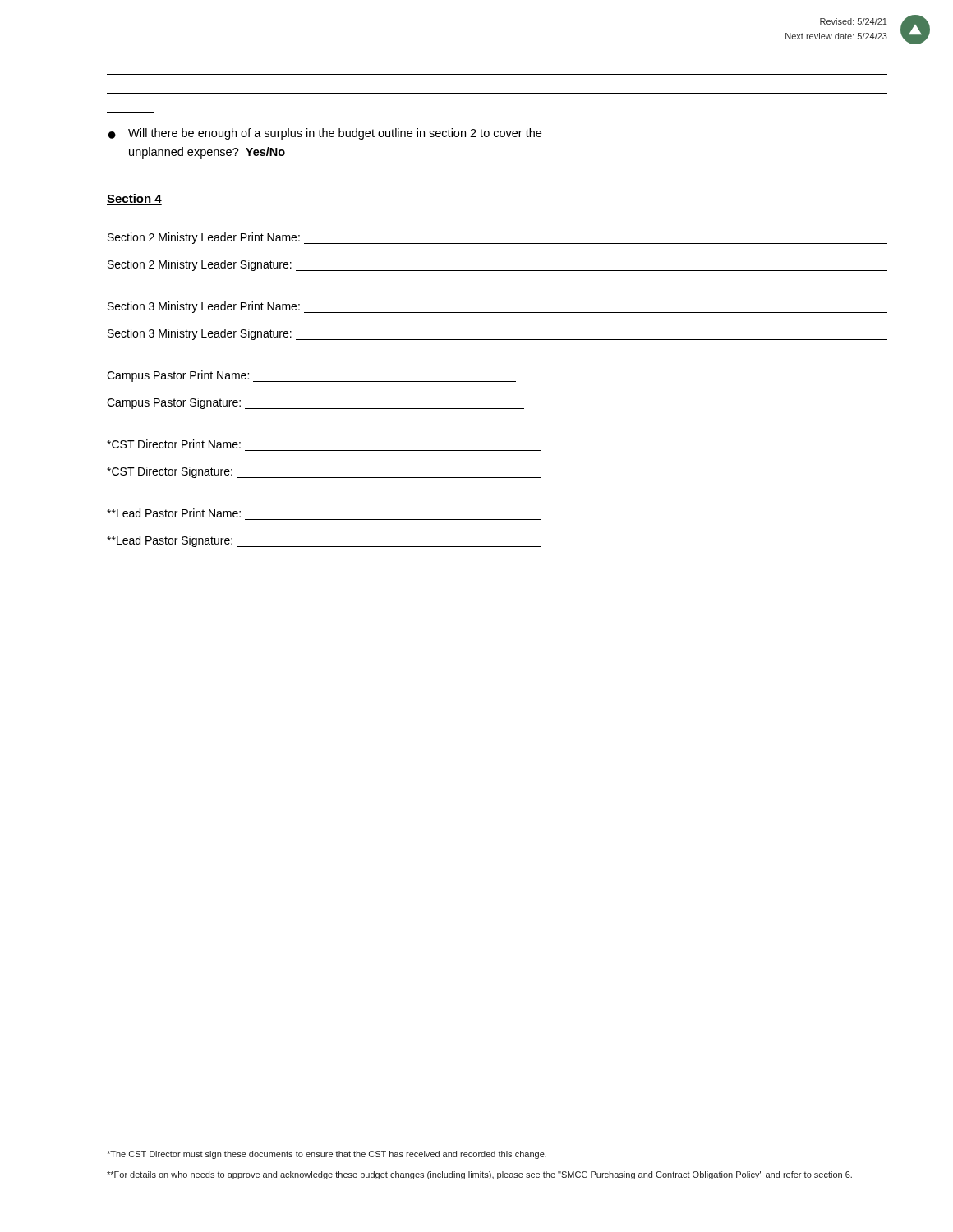Locate the text containing "Campus Pastor Signature:"
The width and height of the screenshot is (953, 1232).
coord(316,402)
